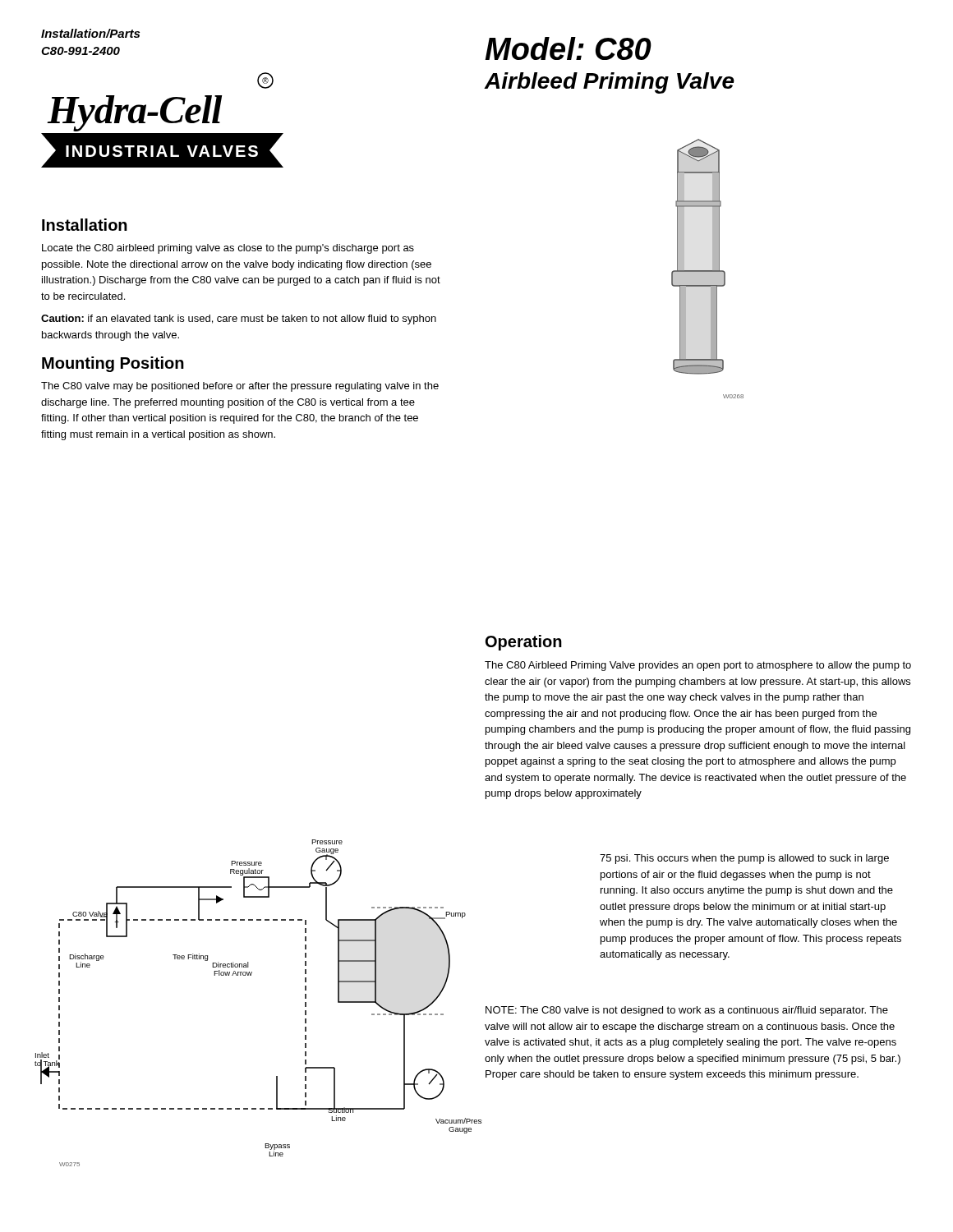Image resolution: width=953 pixels, height=1232 pixels.
Task: Find the text block starting "NOTE: The C80 valve is not designed to"
Action: (693, 1042)
